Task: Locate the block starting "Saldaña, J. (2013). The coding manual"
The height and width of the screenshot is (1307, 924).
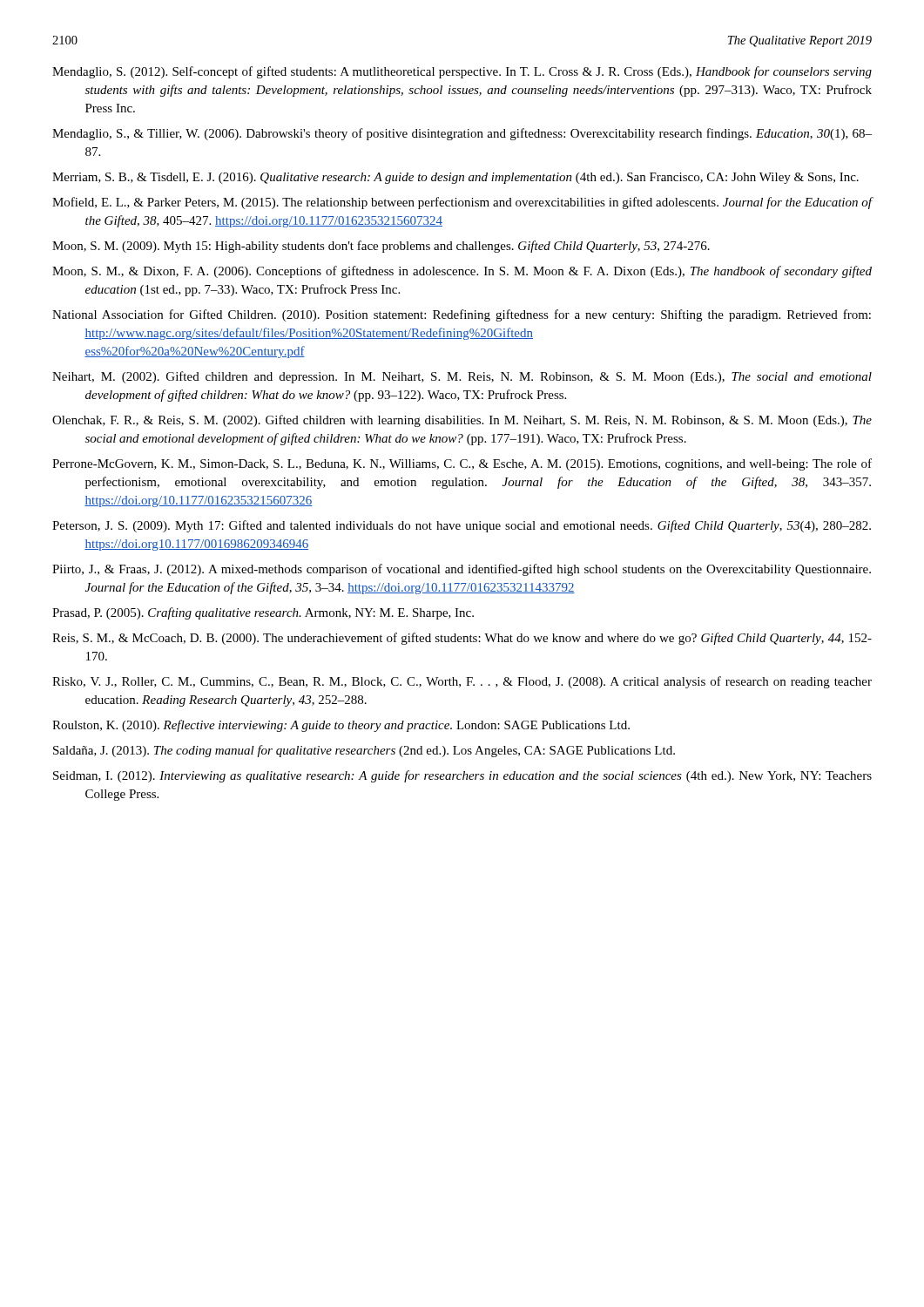Action: [364, 750]
